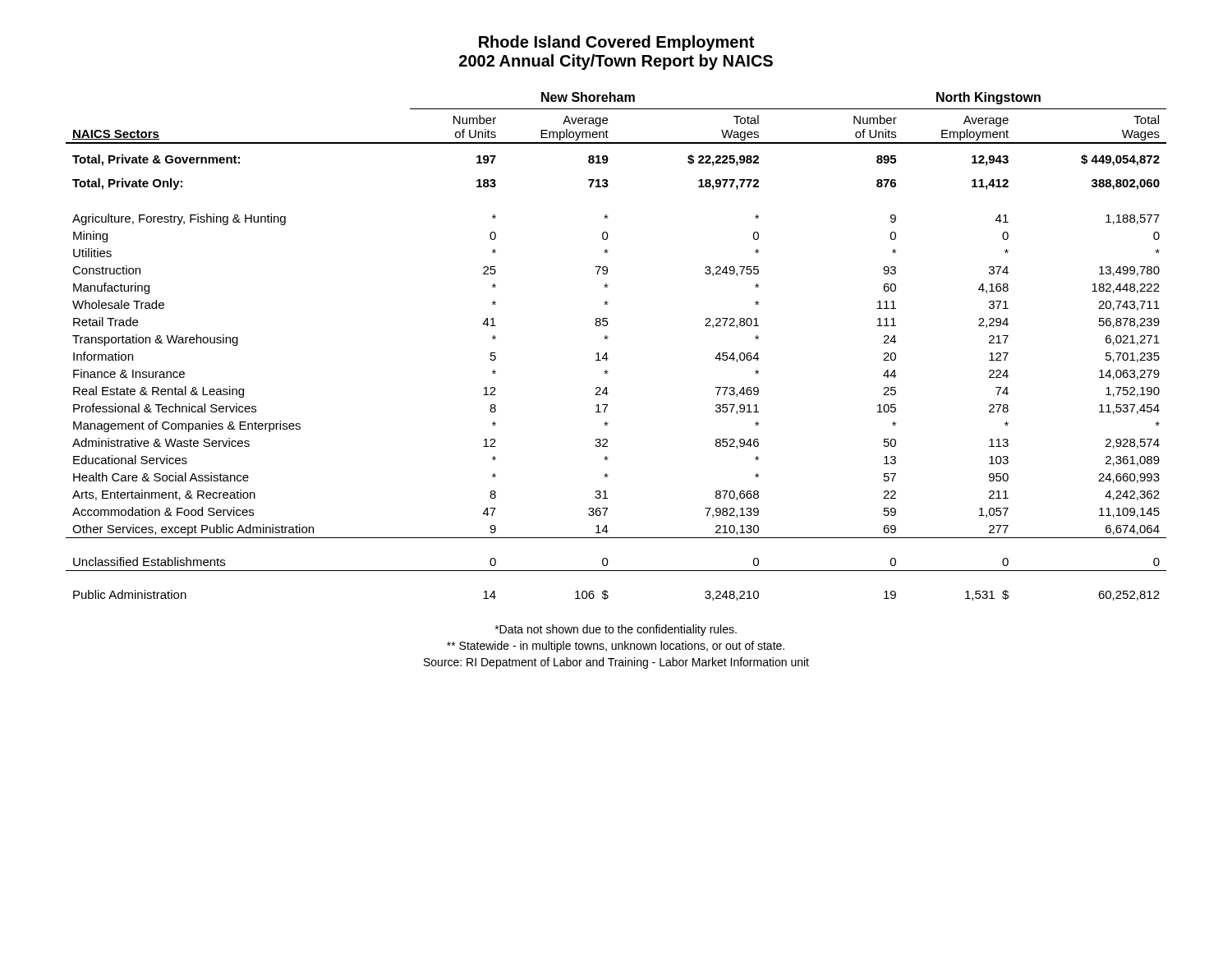The width and height of the screenshot is (1232, 953).
Task: Point to the block beginning "Source: RI Depatment of Labor"
Action: pos(616,662)
